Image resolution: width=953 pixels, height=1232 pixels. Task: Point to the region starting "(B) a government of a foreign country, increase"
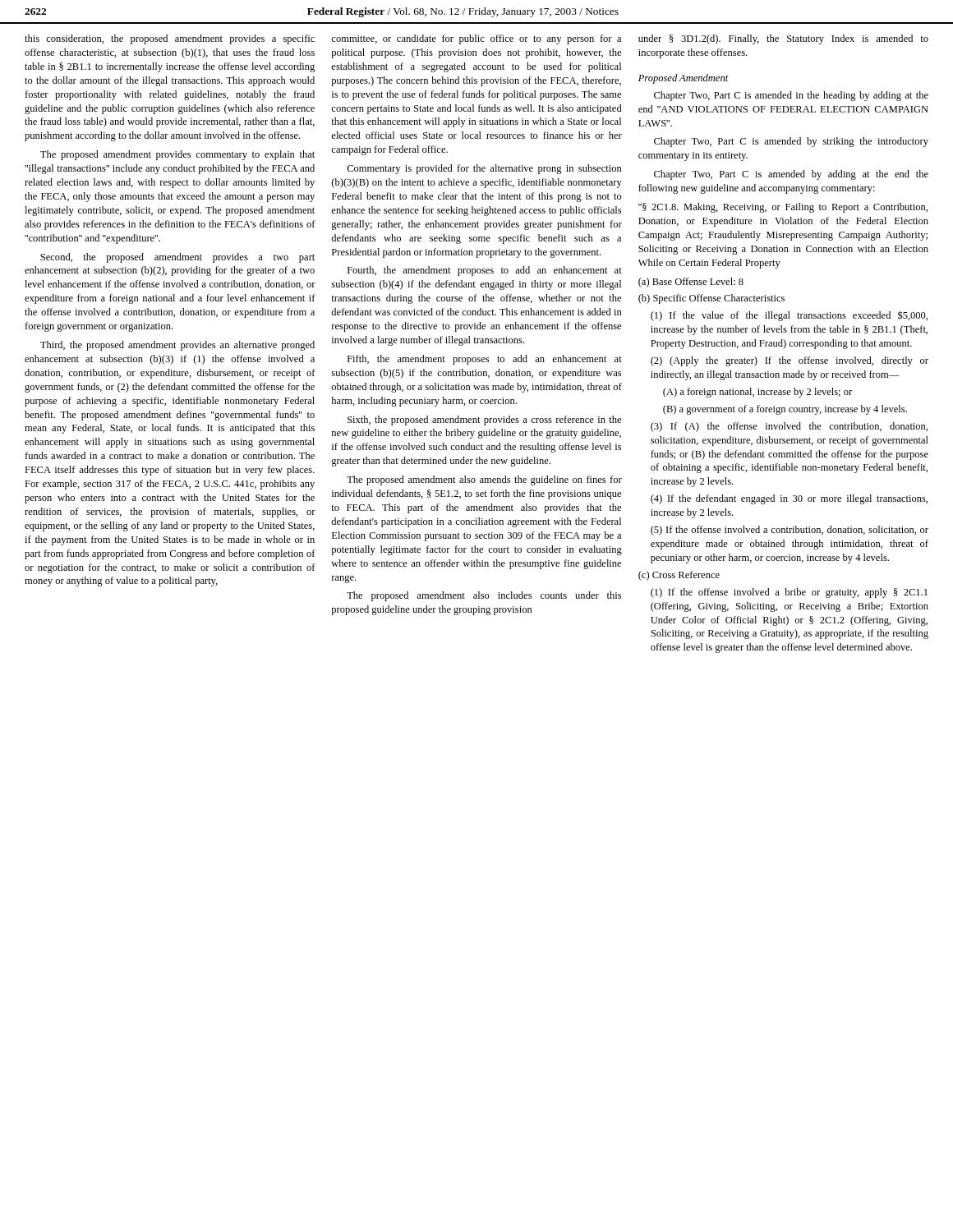click(796, 409)
